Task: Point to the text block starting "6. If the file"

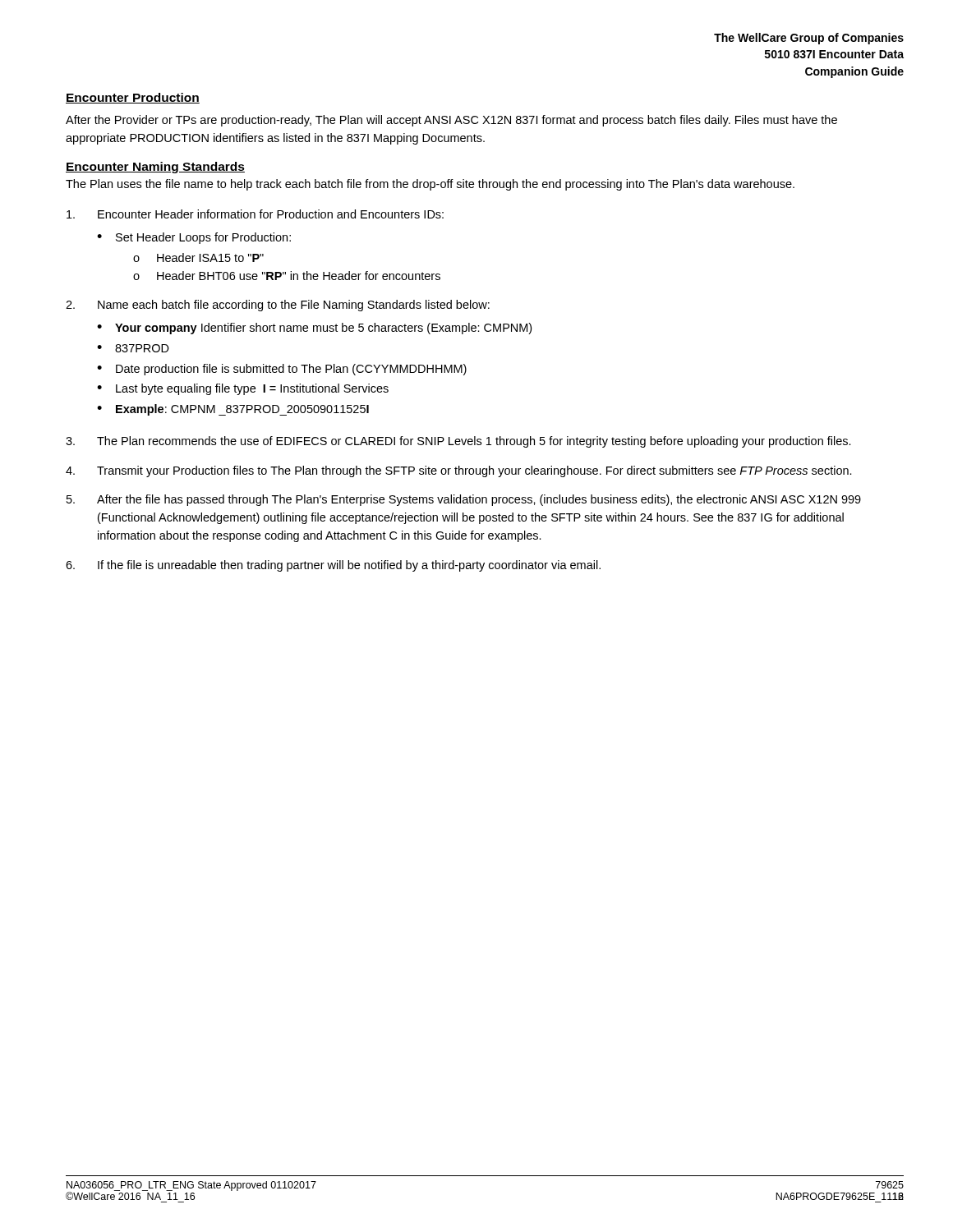Action: [476, 565]
